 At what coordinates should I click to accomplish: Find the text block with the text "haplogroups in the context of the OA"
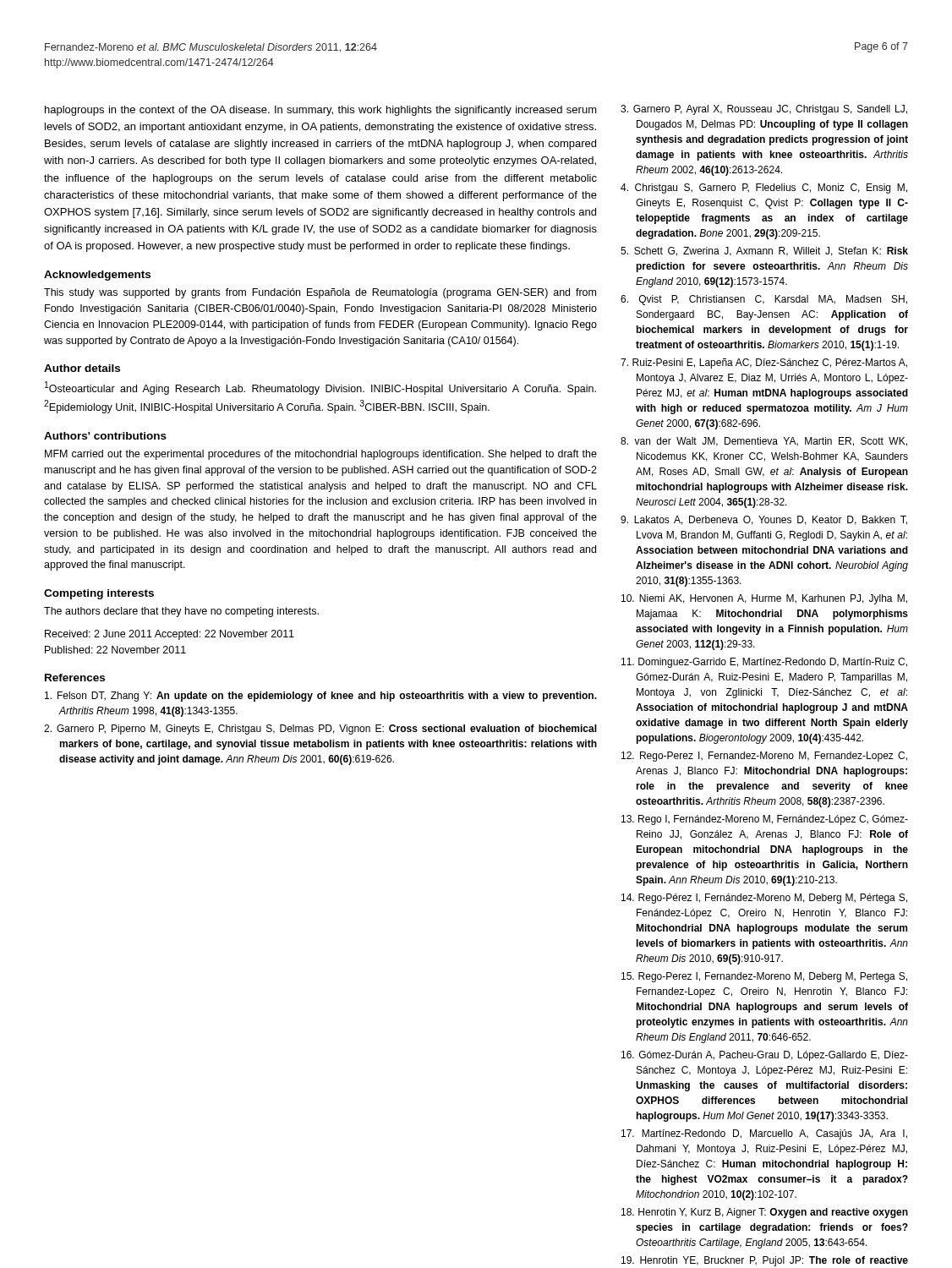click(x=320, y=178)
